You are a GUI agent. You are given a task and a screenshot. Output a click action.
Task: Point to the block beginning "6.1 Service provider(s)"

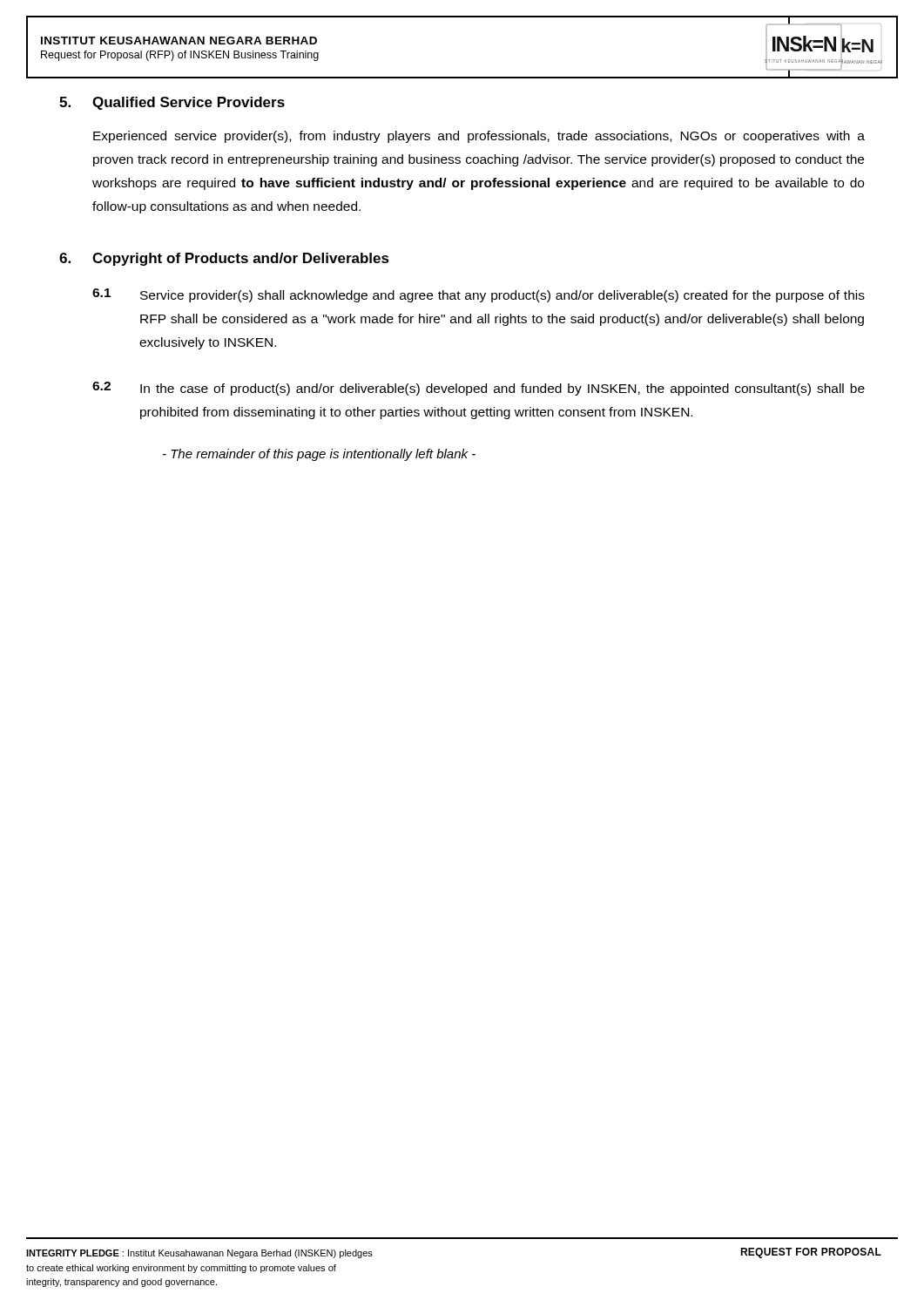(x=479, y=318)
